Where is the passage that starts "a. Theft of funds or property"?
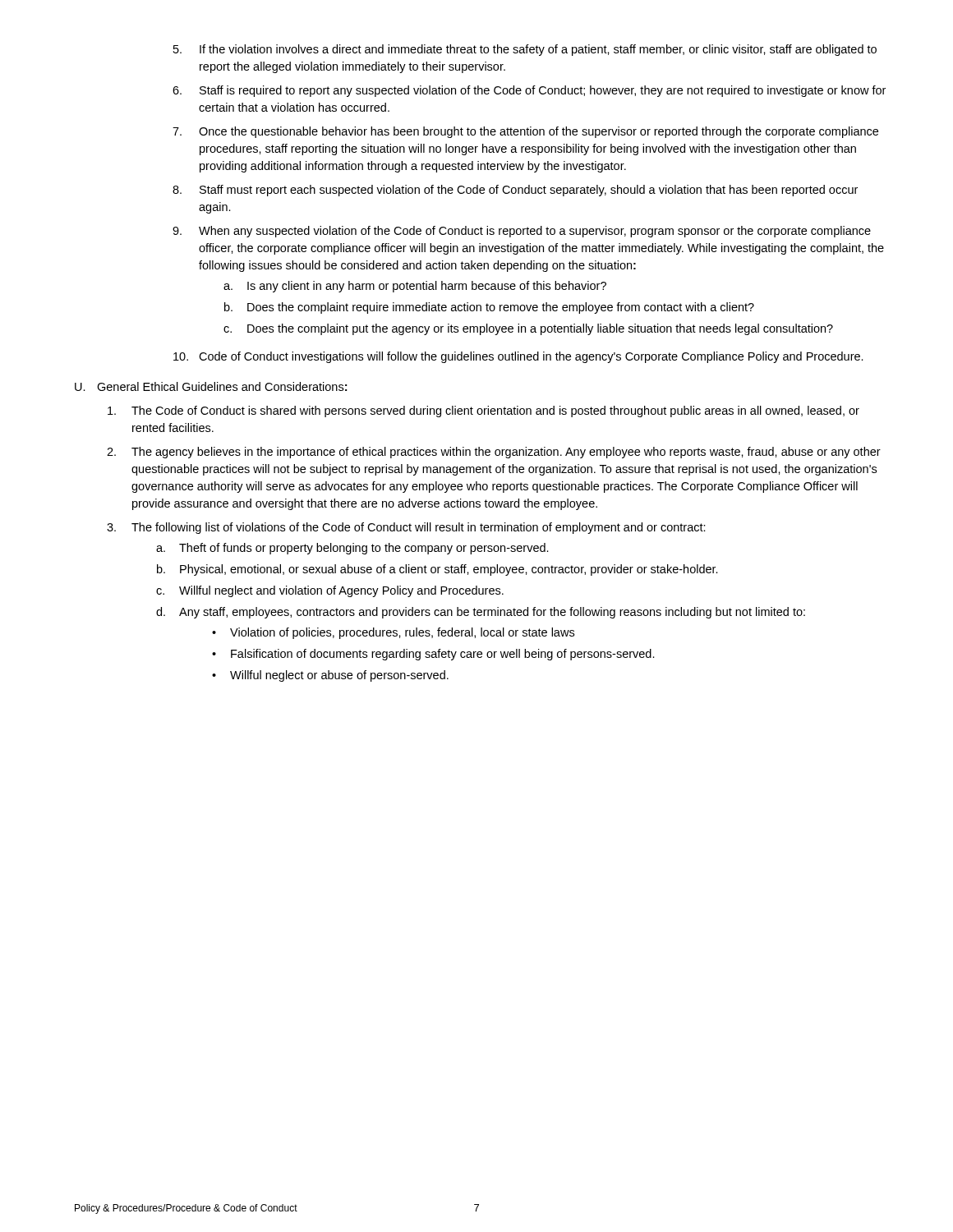Viewport: 953px width, 1232px height. 522,549
